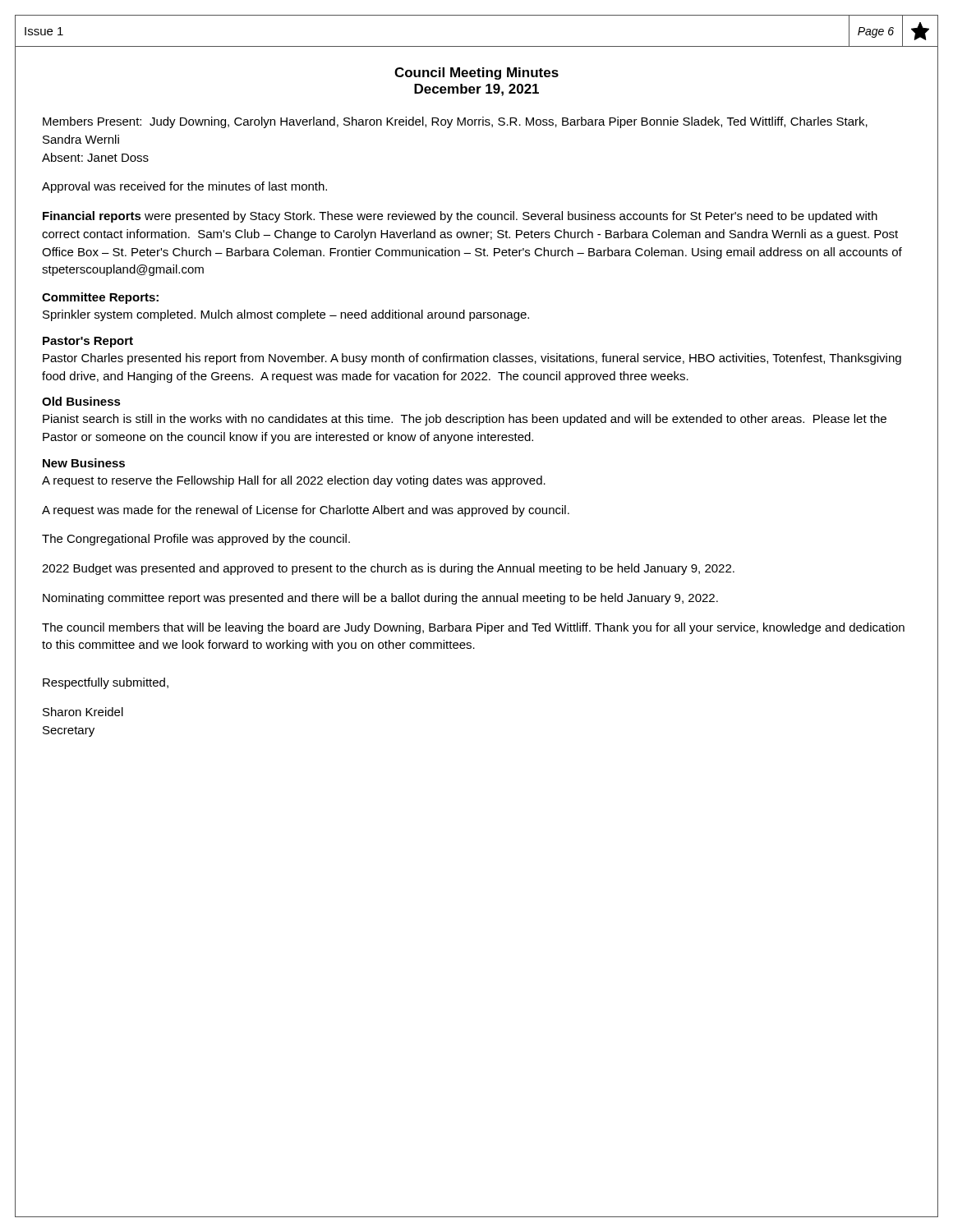The height and width of the screenshot is (1232, 953).
Task: Where does it say "Pastor's Report"?
Action: (x=88, y=340)
